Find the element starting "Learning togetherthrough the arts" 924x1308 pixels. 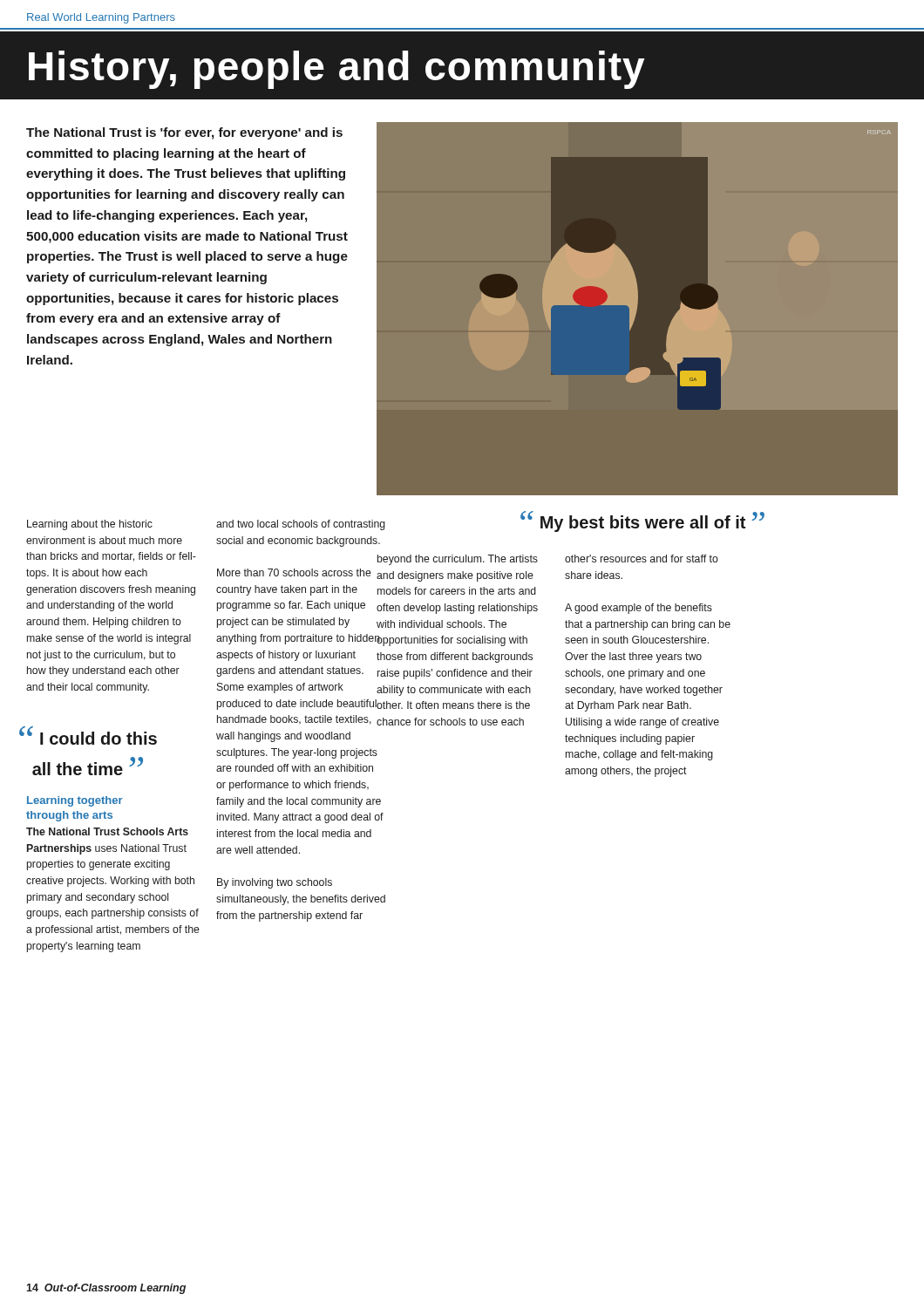(x=118, y=808)
